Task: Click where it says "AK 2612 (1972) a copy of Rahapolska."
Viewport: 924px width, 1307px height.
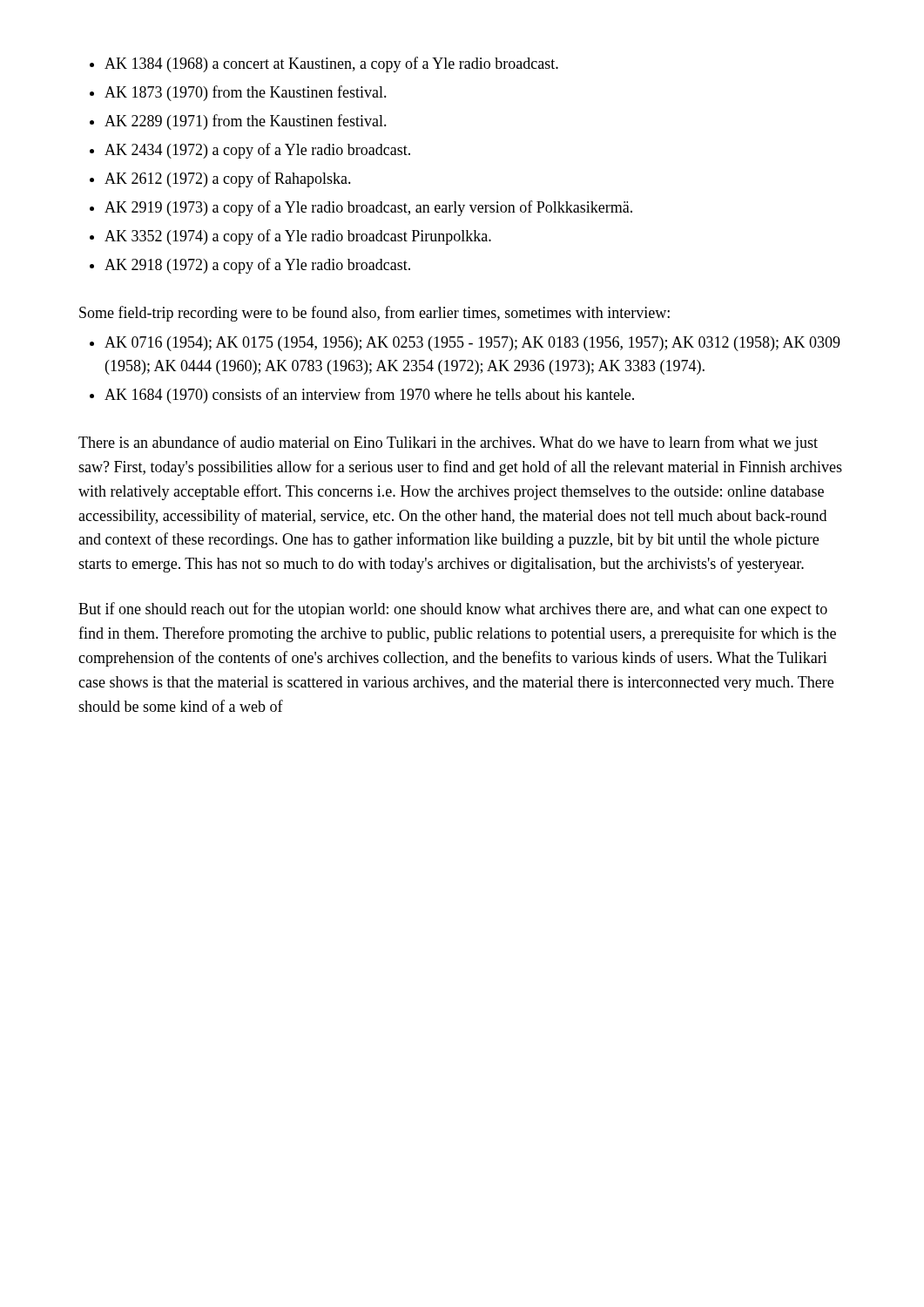Action: coord(228,179)
